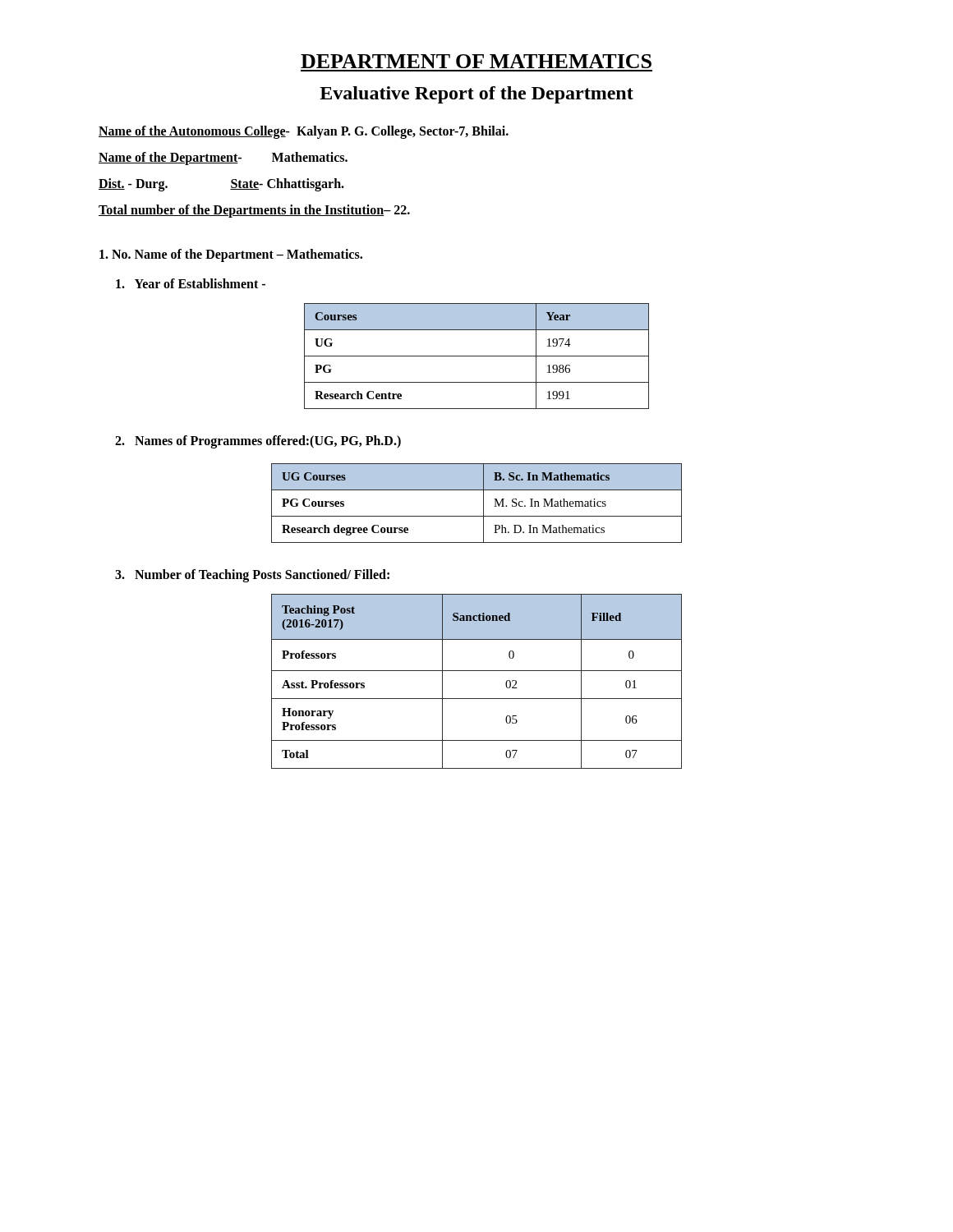Select the table that reads "Asst. Professors"

pos(476,681)
